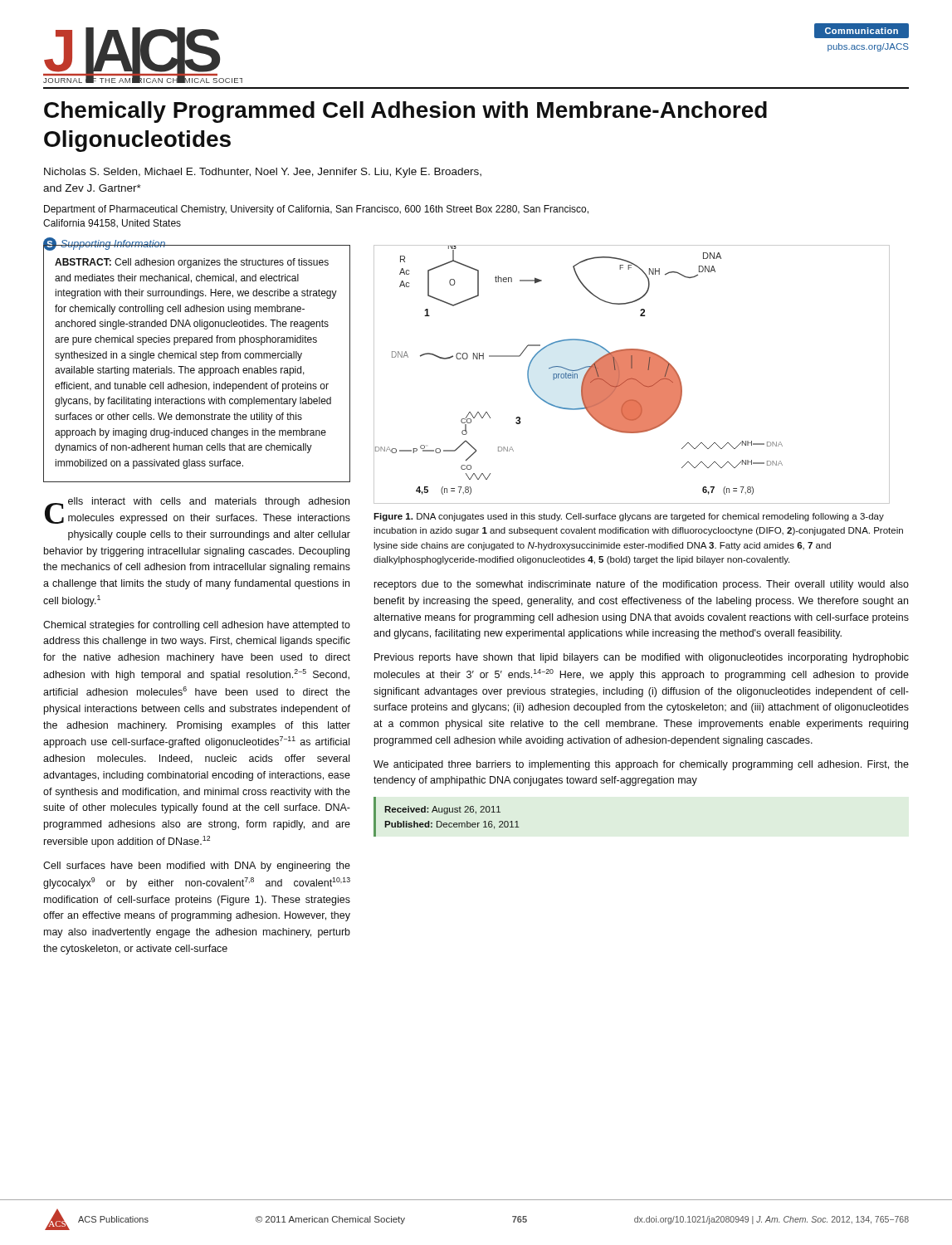The image size is (952, 1245).
Task: Point to the element starting "Received: August 26,"
Action: 452,817
